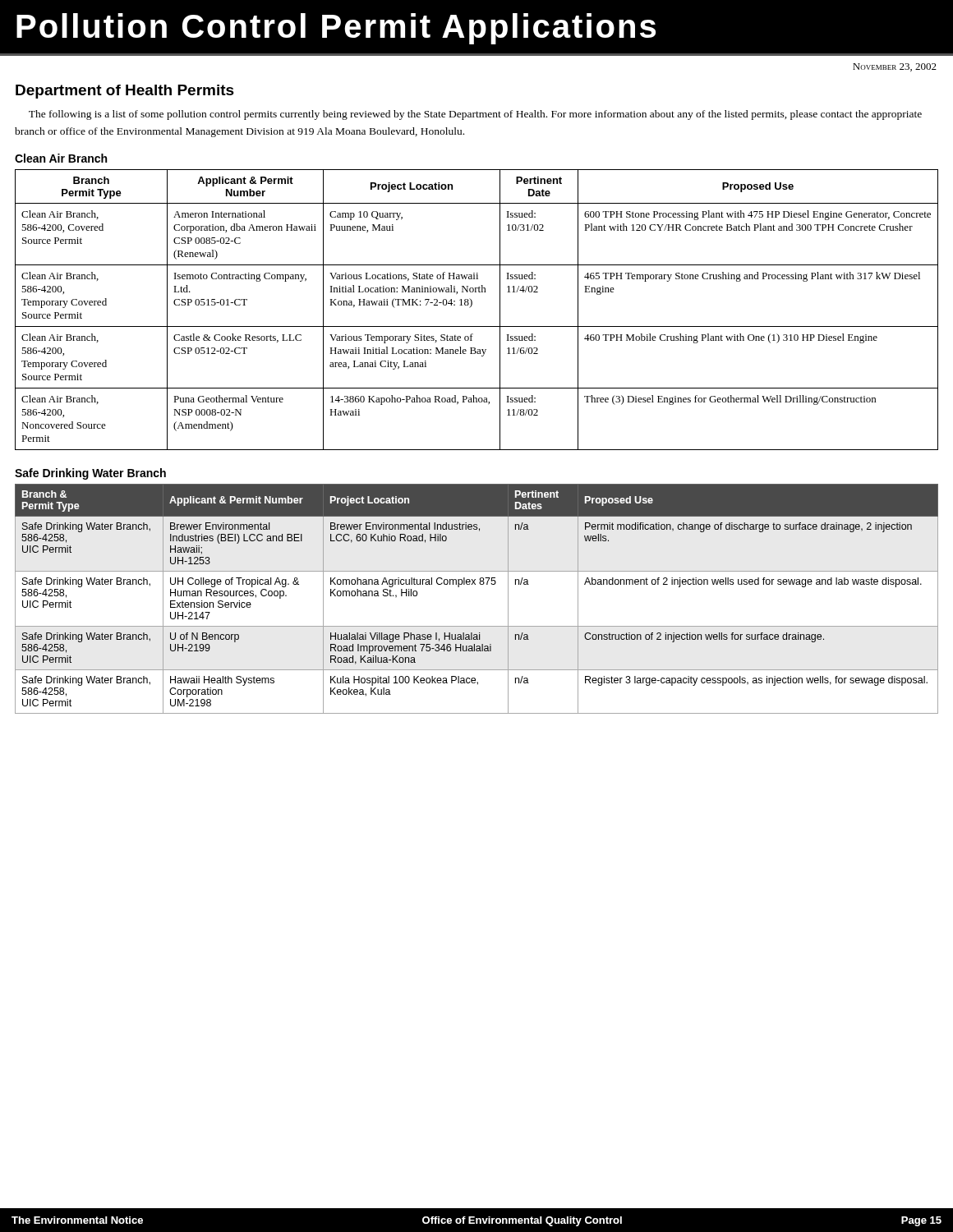Select the table that reads "Pertinent Date"
Viewport: 953px width, 1232px height.
pyautogui.click(x=476, y=309)
